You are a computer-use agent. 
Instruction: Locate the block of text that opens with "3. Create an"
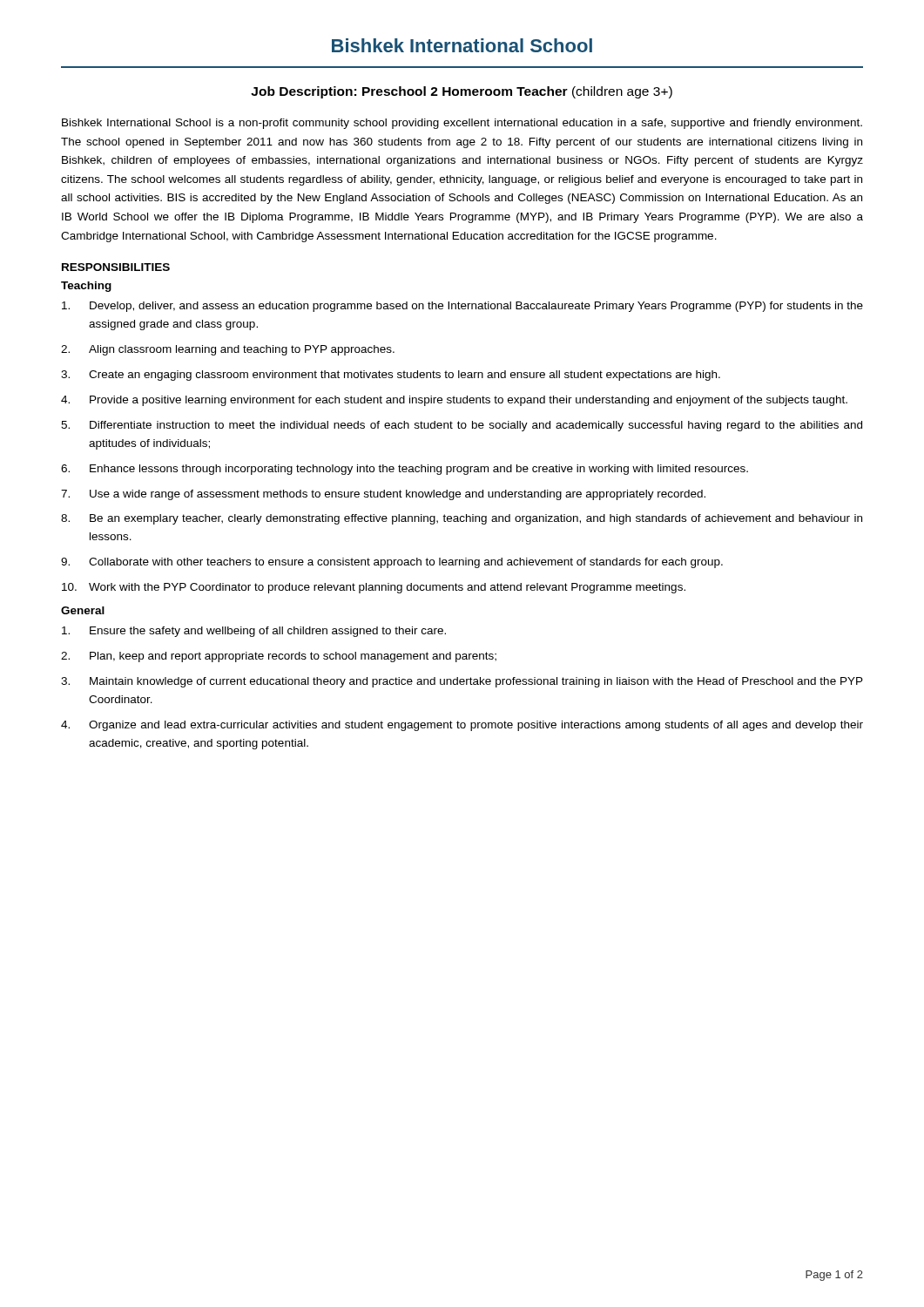tap(462, 375)
